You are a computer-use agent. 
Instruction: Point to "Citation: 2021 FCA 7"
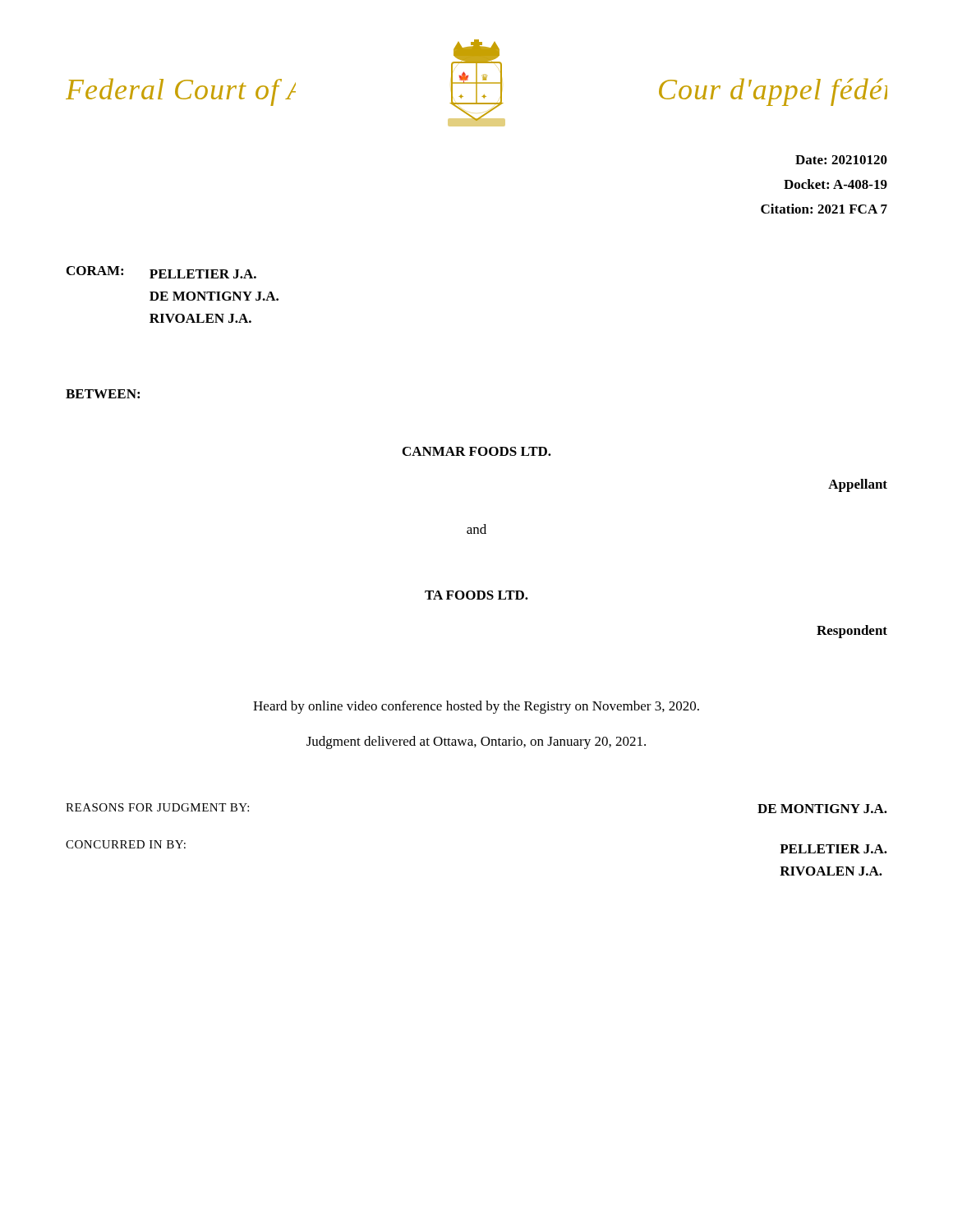[824, 209]
